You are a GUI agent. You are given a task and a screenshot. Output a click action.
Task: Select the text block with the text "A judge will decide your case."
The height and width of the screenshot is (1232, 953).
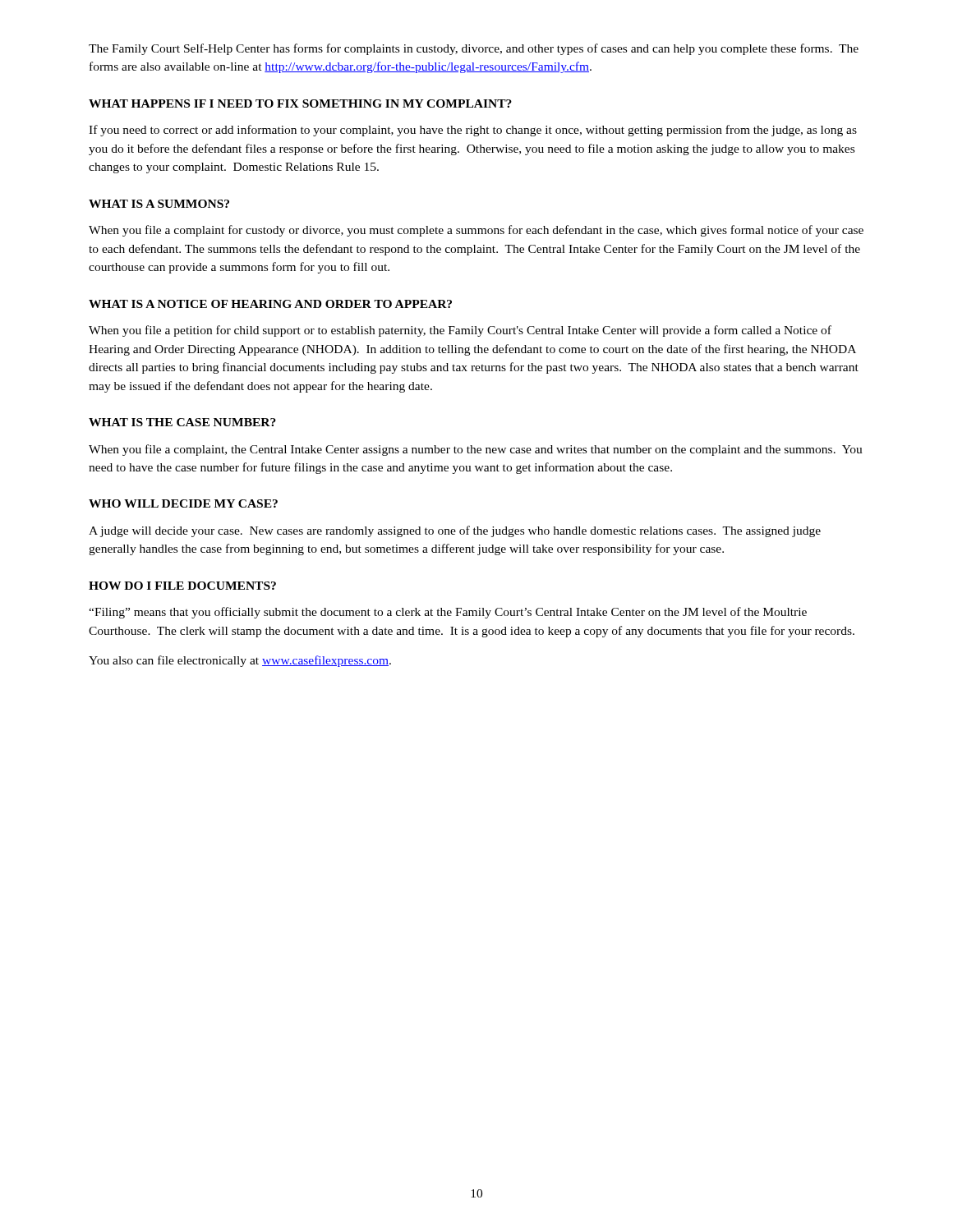pos(455,539)
